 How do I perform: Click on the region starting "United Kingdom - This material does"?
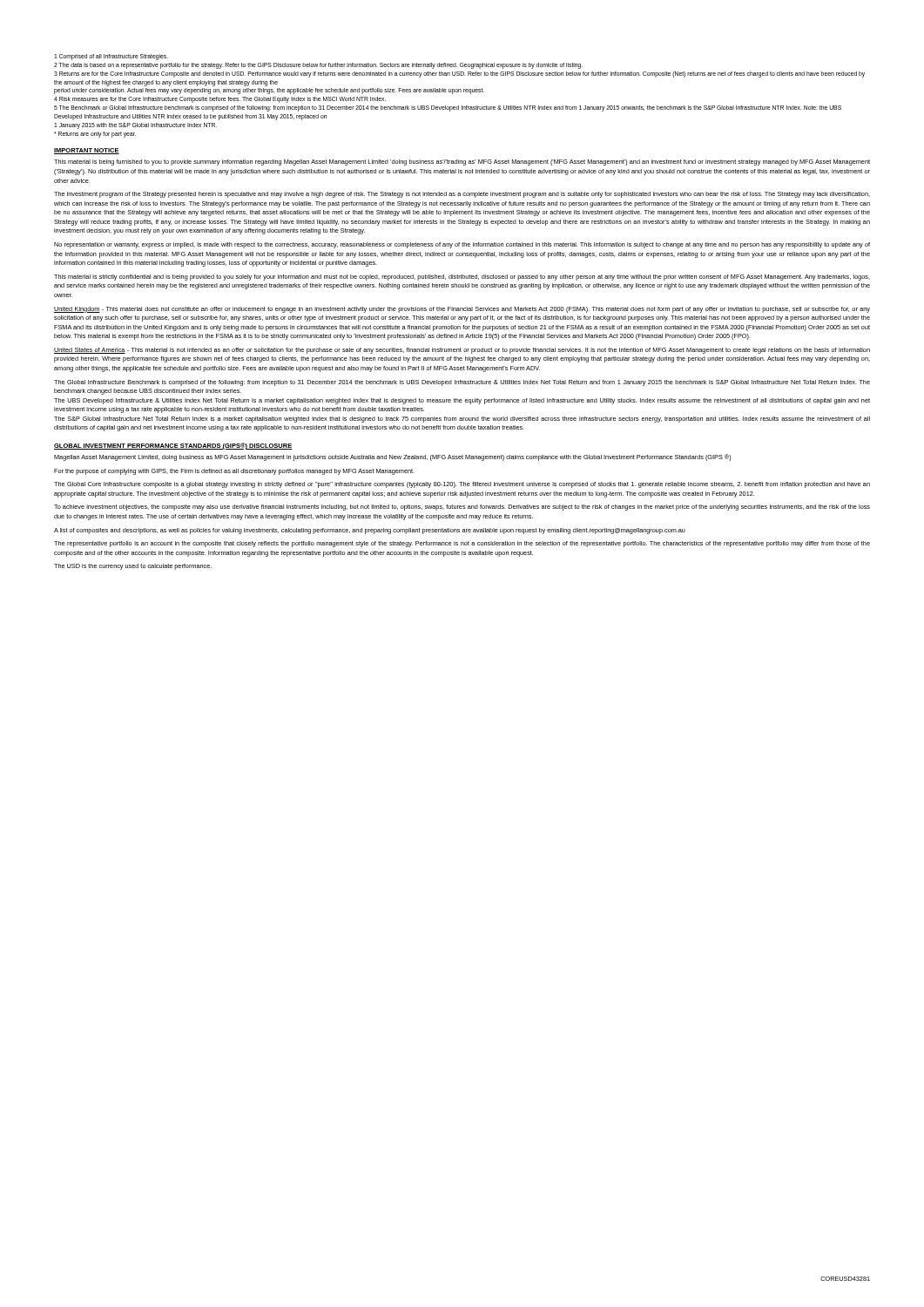coord(462,322)
